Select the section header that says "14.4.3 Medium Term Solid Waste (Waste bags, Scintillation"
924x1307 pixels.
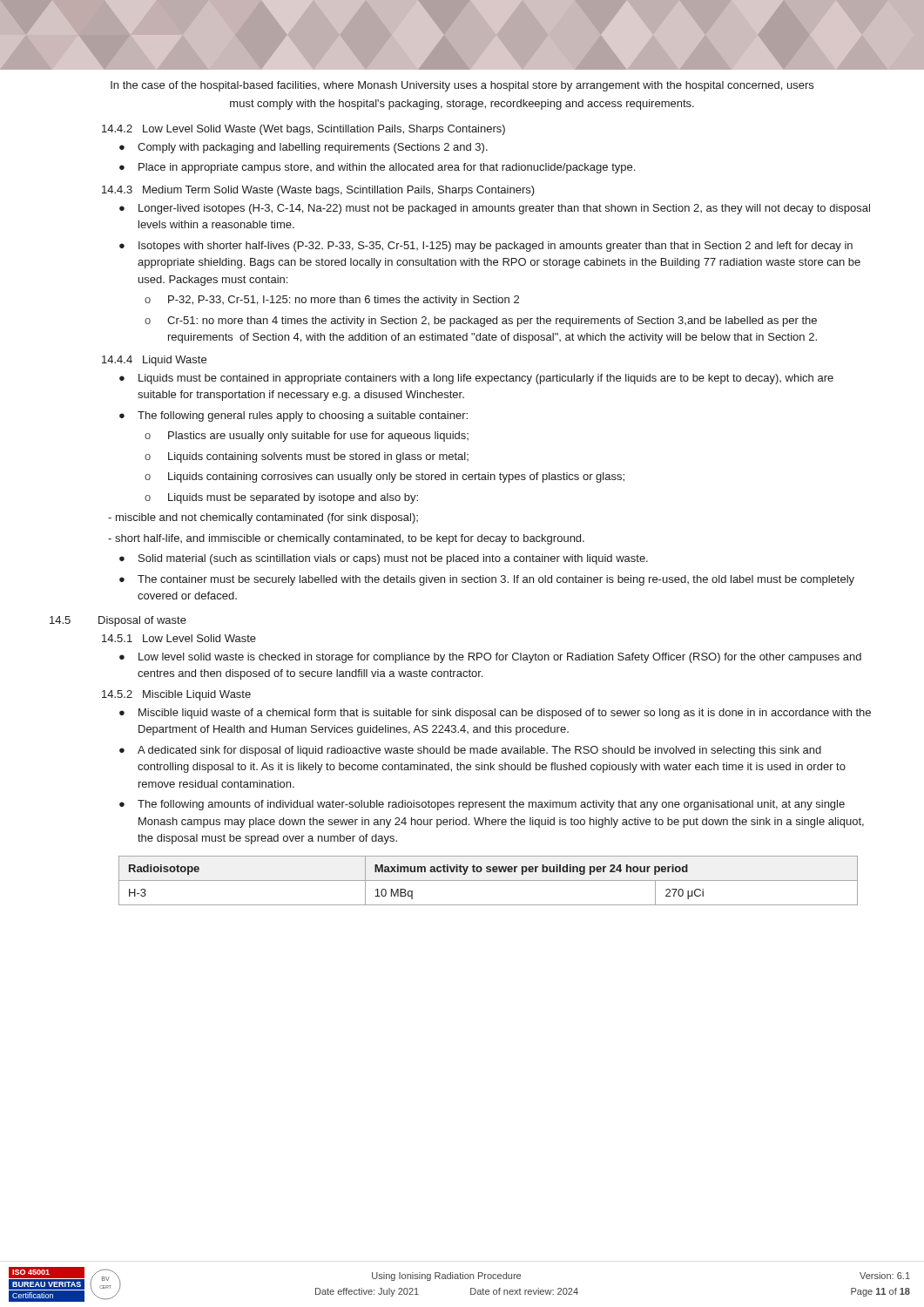click(318, 189)
